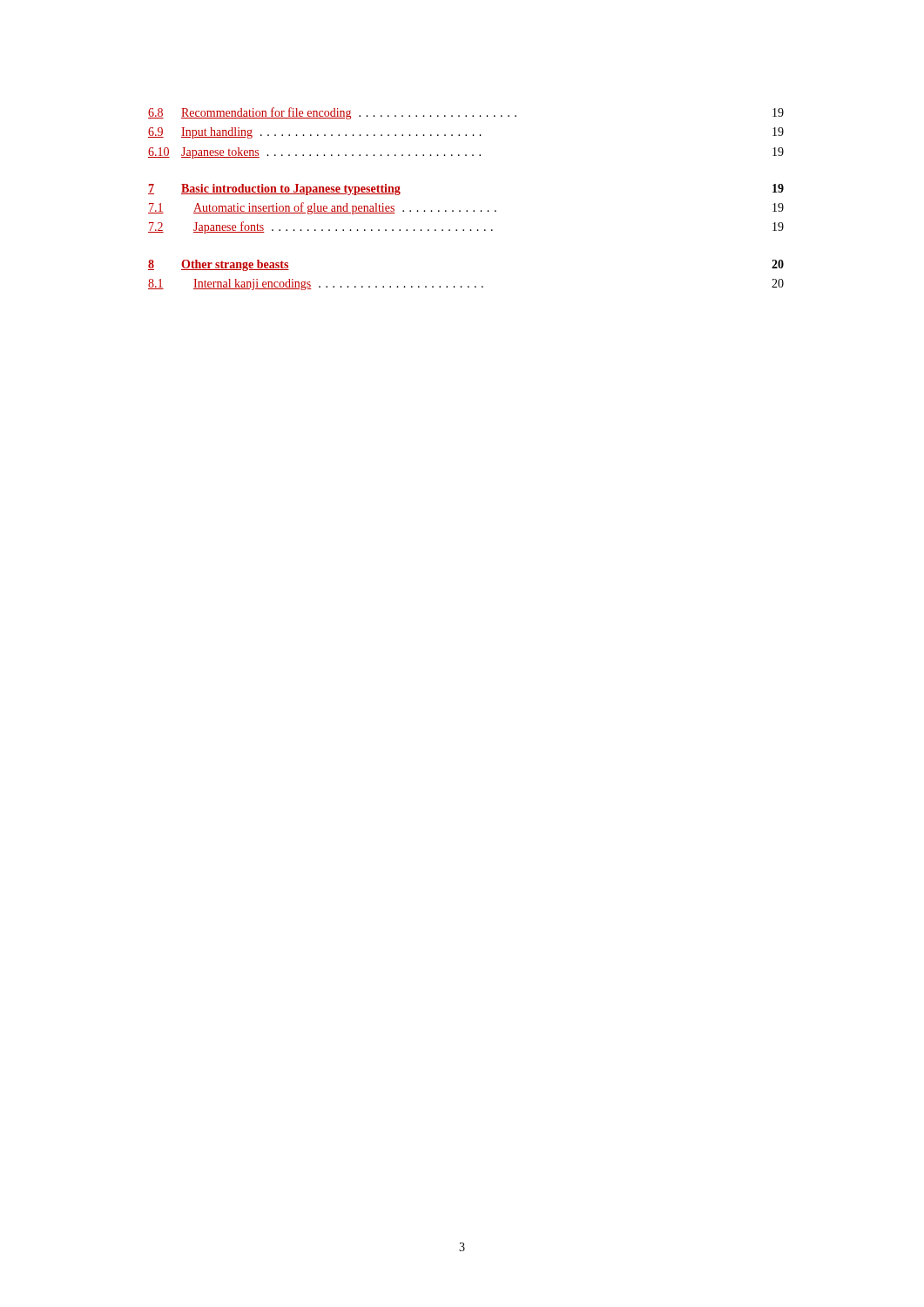The width and height of the screenshot is (924, 1307).
Task: Find the list item that says "8.1 Internal kanji encodings"
Action: [466, 284]
